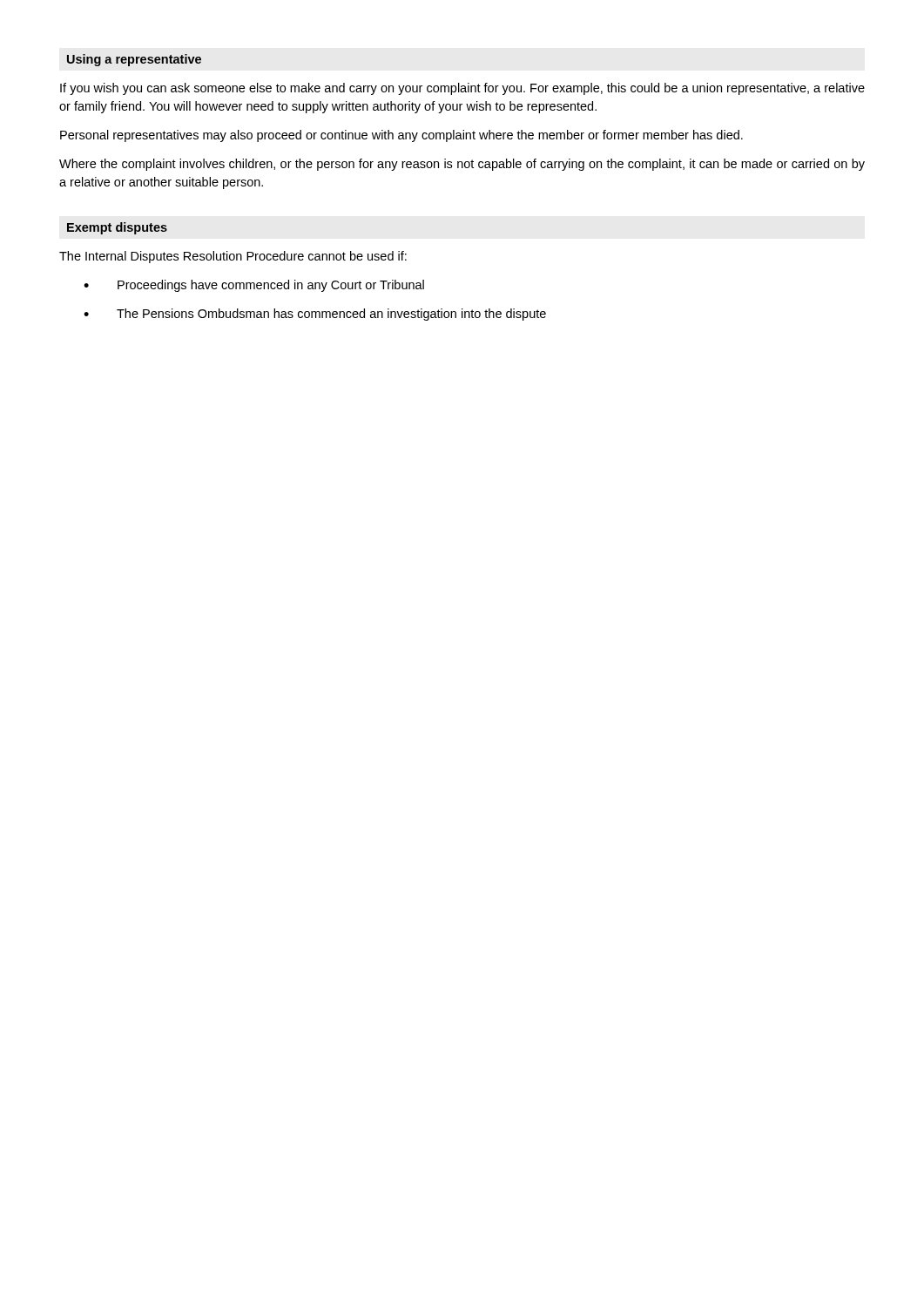Where is the passage that starts "Where the complaint involves children, or the person"?
Image resolution: width=924 pixels, height=1307 pixels.
(462, 173)
